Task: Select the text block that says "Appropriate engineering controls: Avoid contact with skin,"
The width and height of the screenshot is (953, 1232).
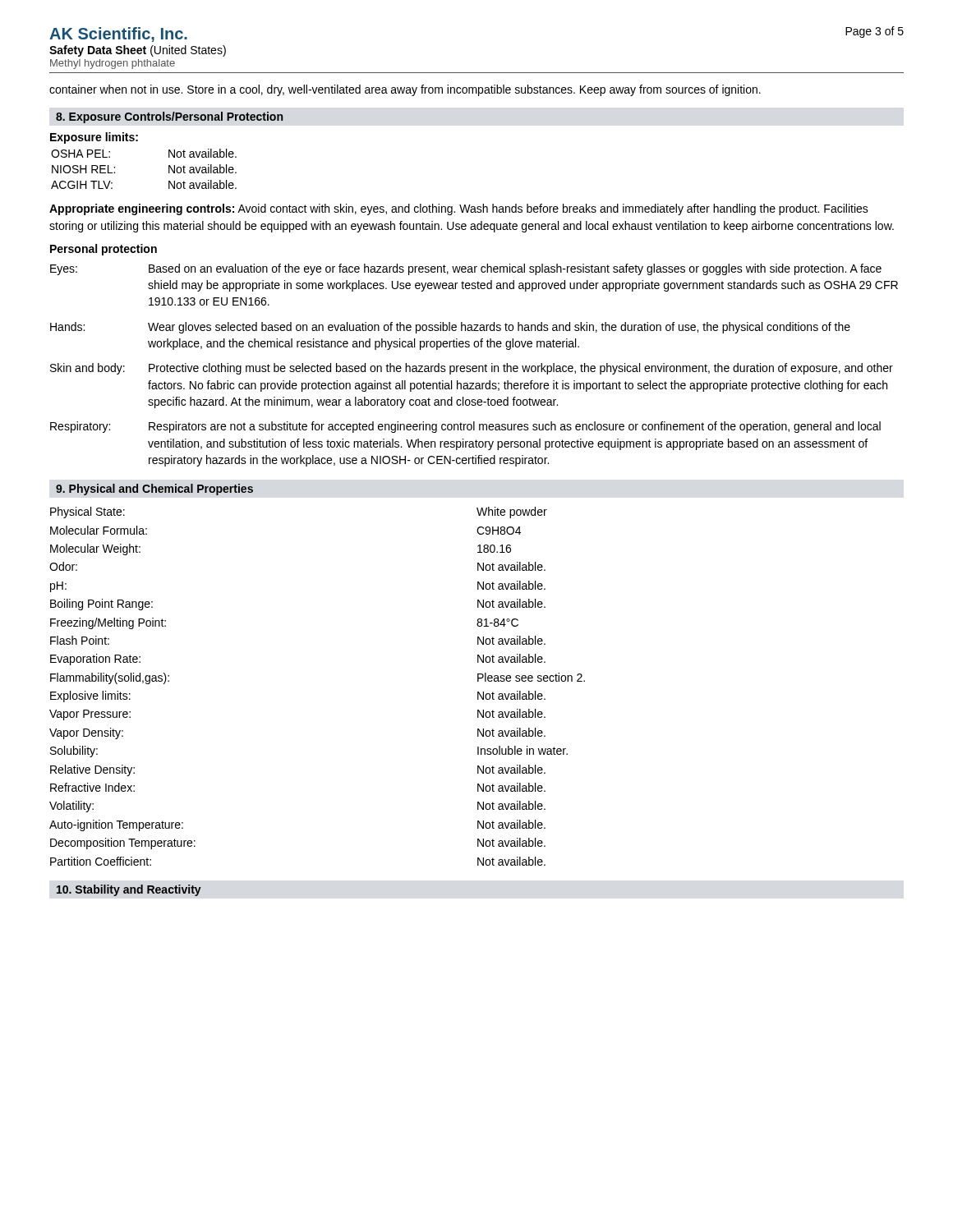Action: (472, 217)
